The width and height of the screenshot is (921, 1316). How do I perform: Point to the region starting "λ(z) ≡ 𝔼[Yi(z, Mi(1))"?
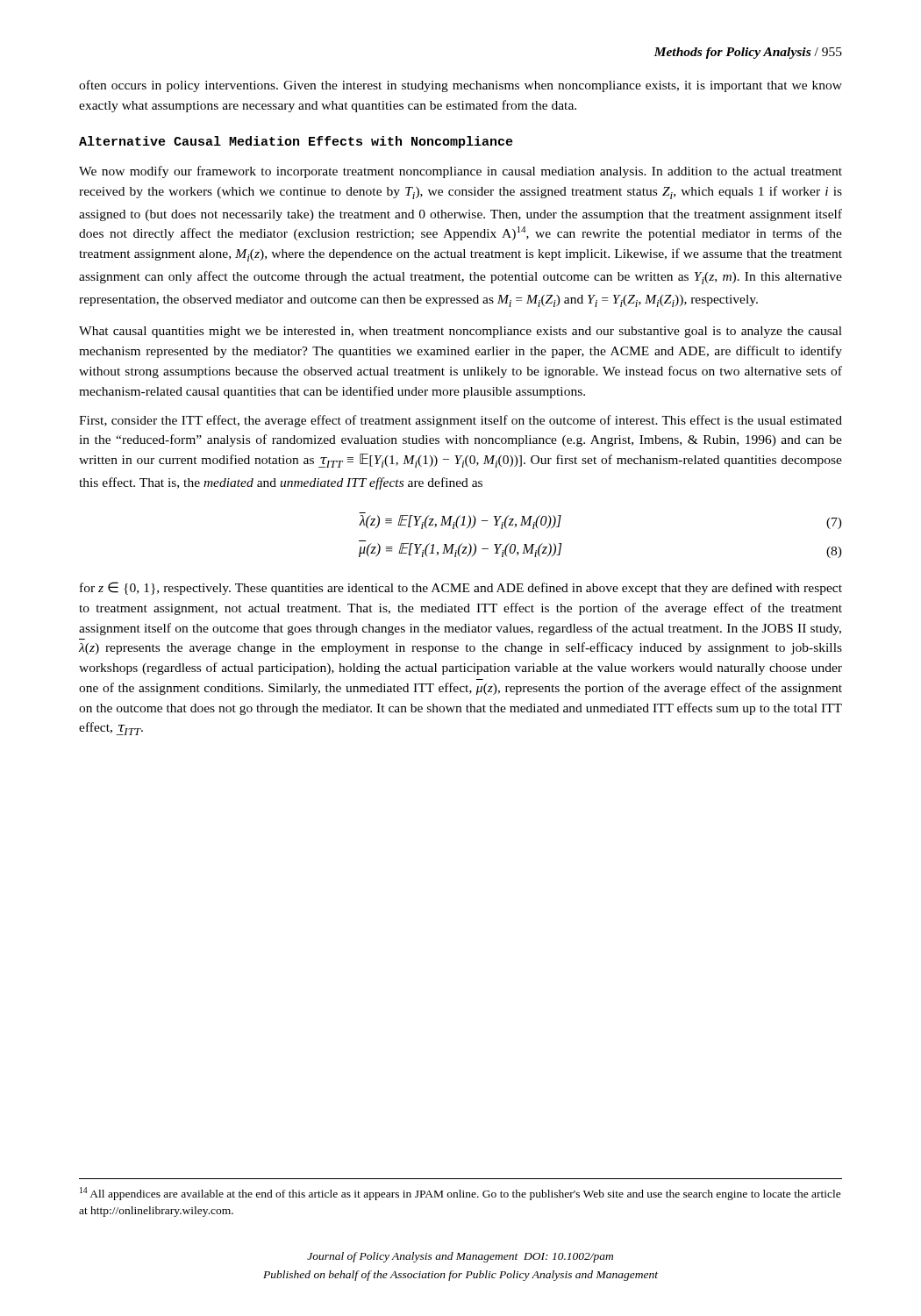click(460, 522)
